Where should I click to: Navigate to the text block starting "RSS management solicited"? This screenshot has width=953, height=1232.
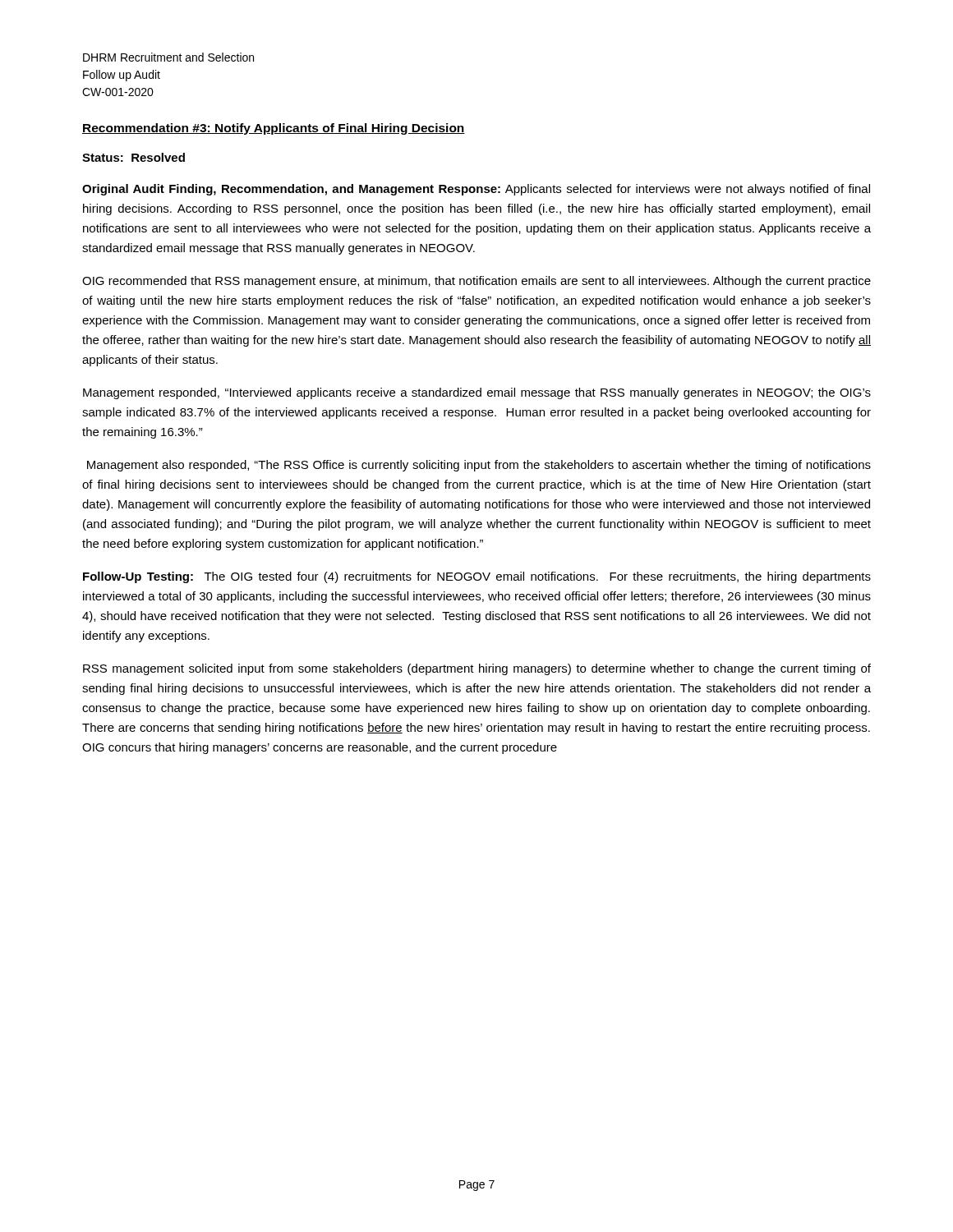(476, 708)
